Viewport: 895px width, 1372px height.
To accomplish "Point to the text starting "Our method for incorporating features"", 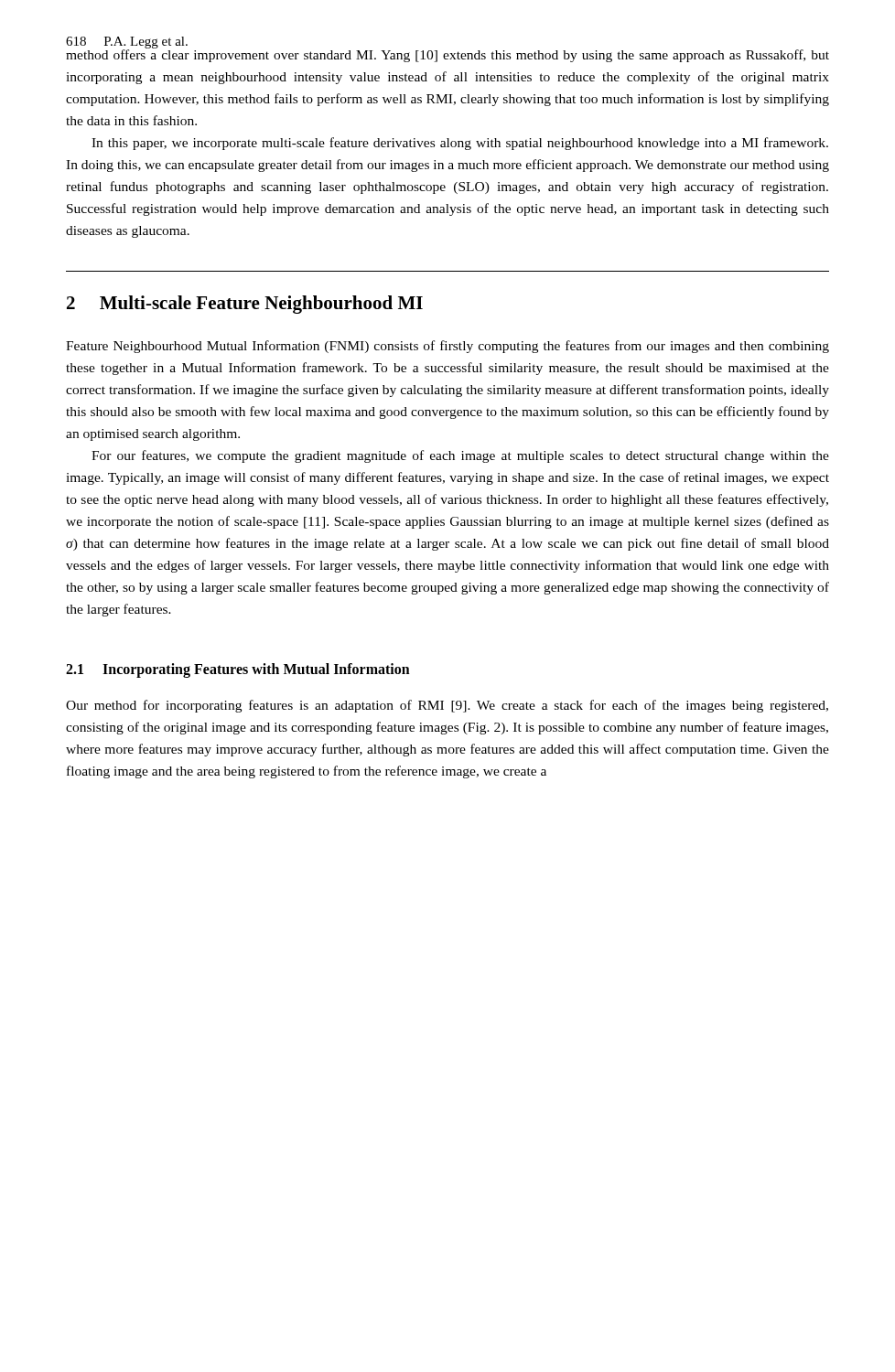I will point(448,738).
